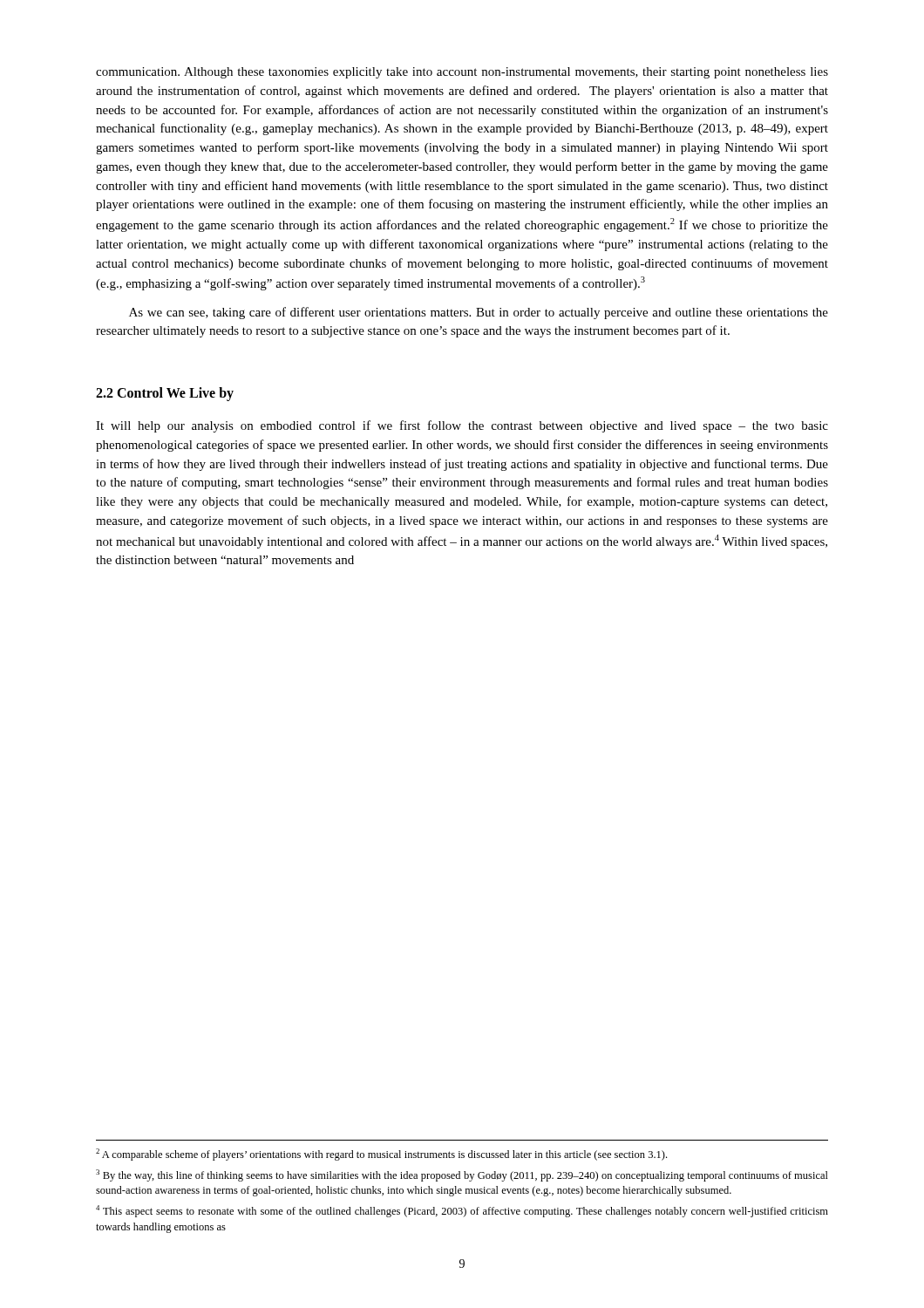Find the text block containing "It will help our analysis on"

462,494
